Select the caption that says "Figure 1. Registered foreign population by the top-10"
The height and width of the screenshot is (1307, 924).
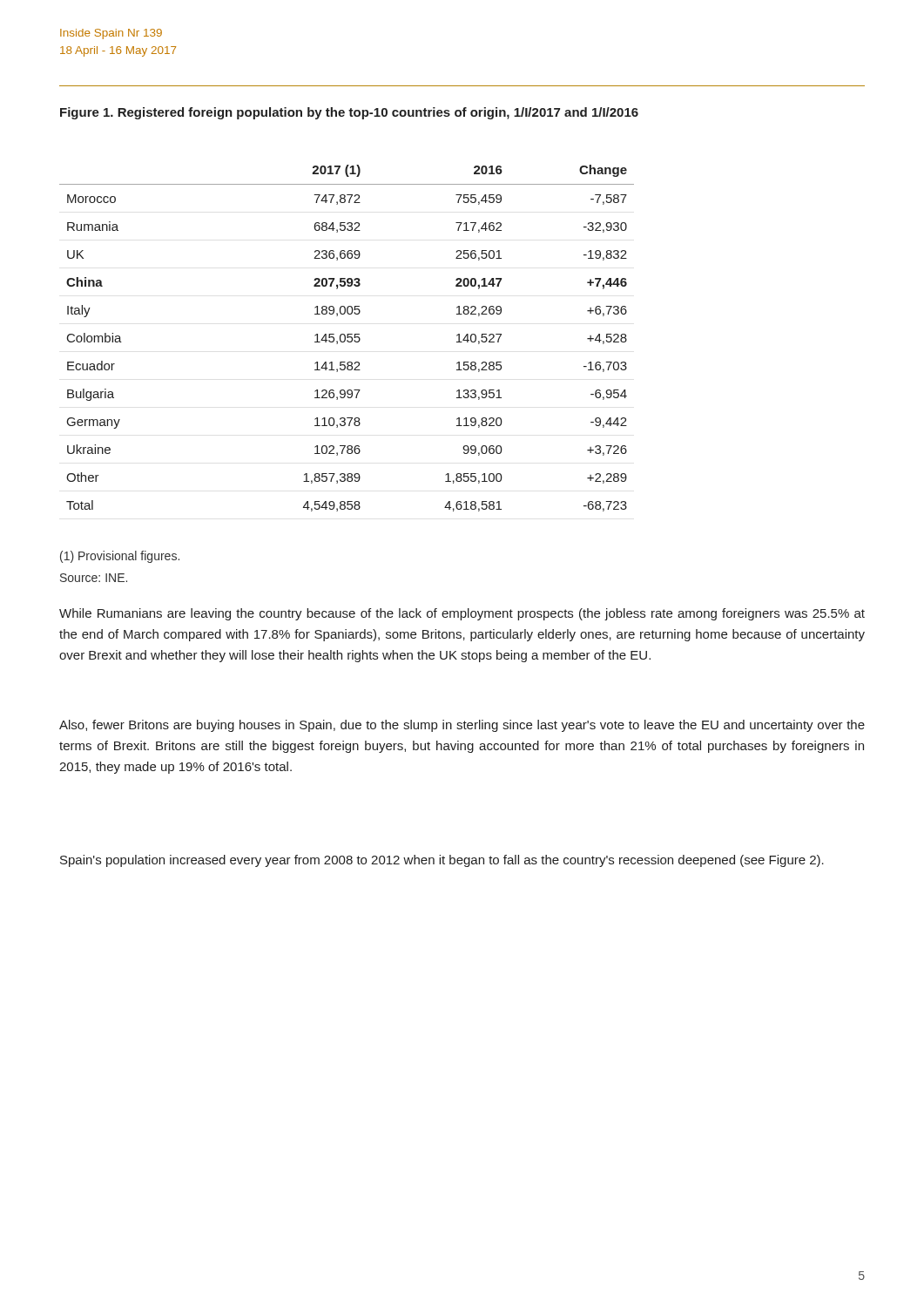tap(462, 113)
